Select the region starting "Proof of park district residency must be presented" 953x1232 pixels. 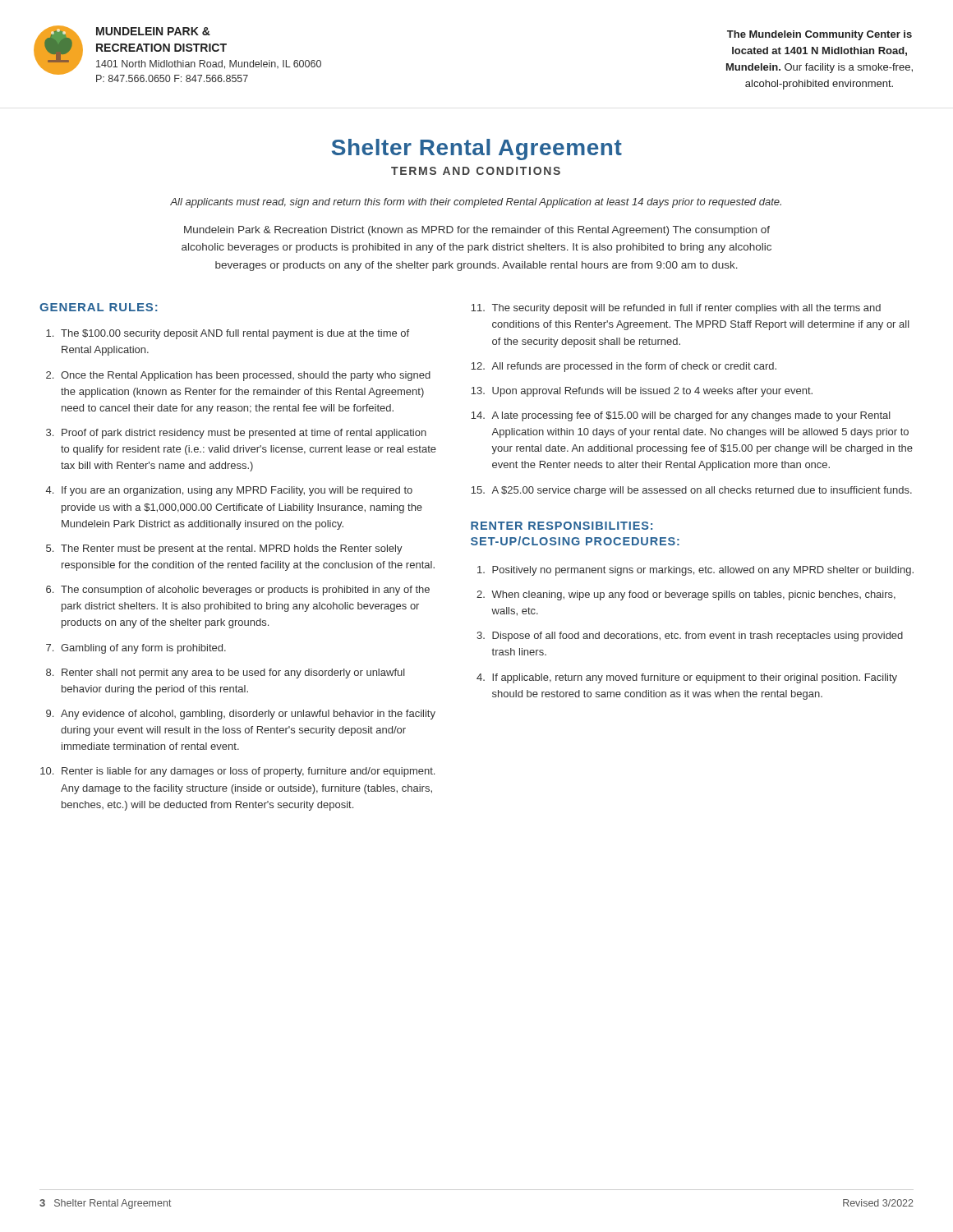tap(248, 449)
